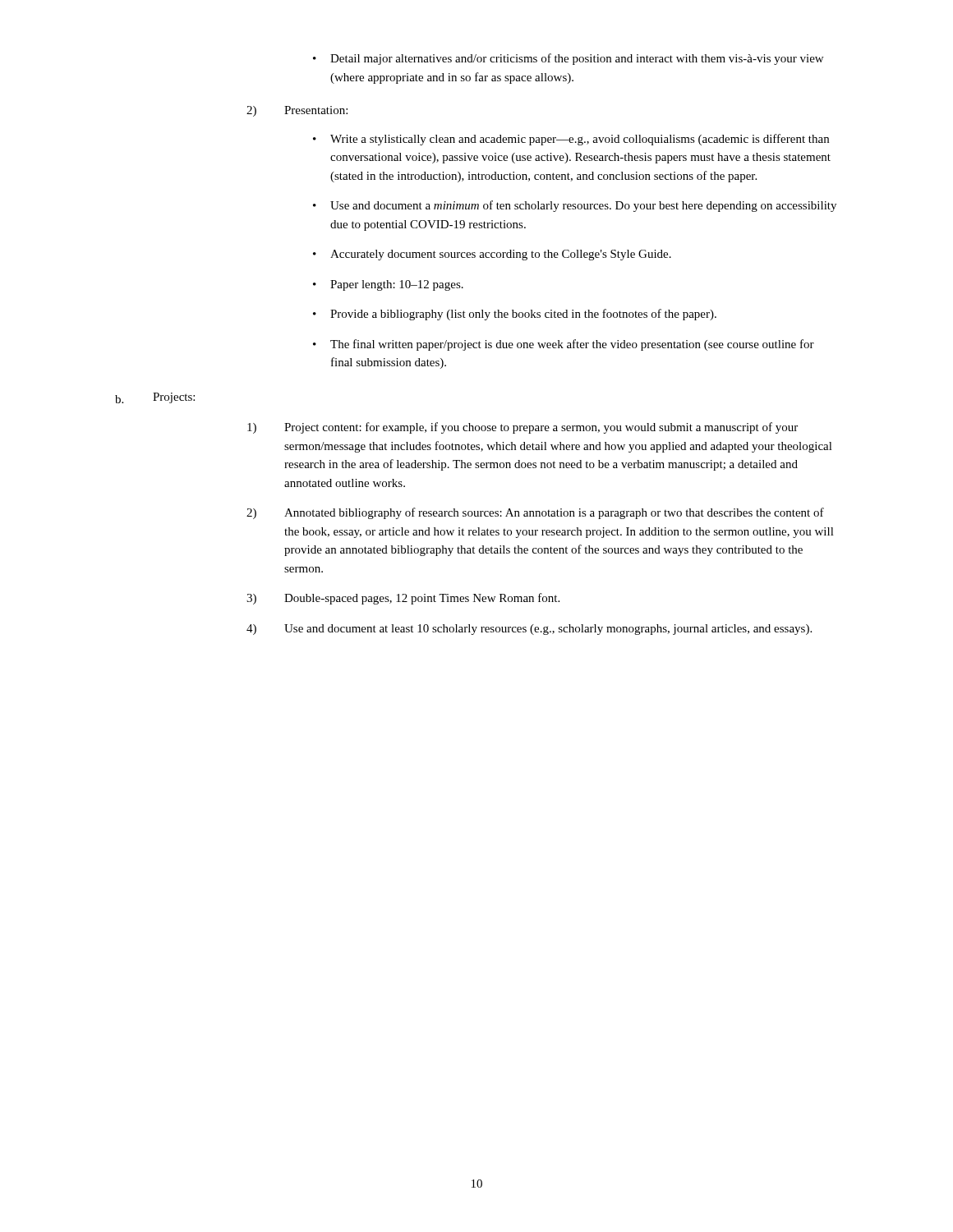Find the list item containing "3) Double-spaced pages, 12 point Times"
This screenshot has width=953, height=1232.
point(542,598)
